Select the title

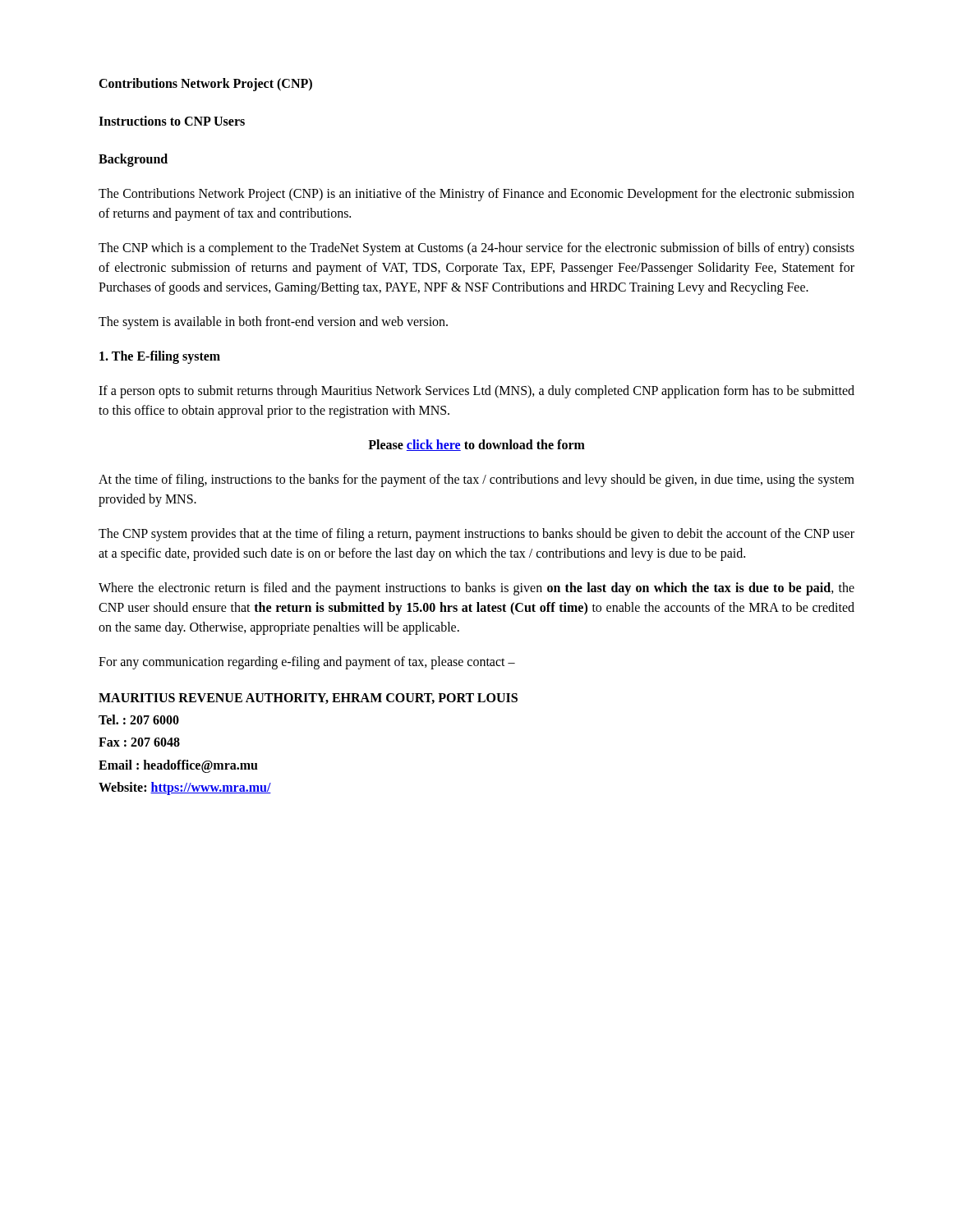pos(476,84)
